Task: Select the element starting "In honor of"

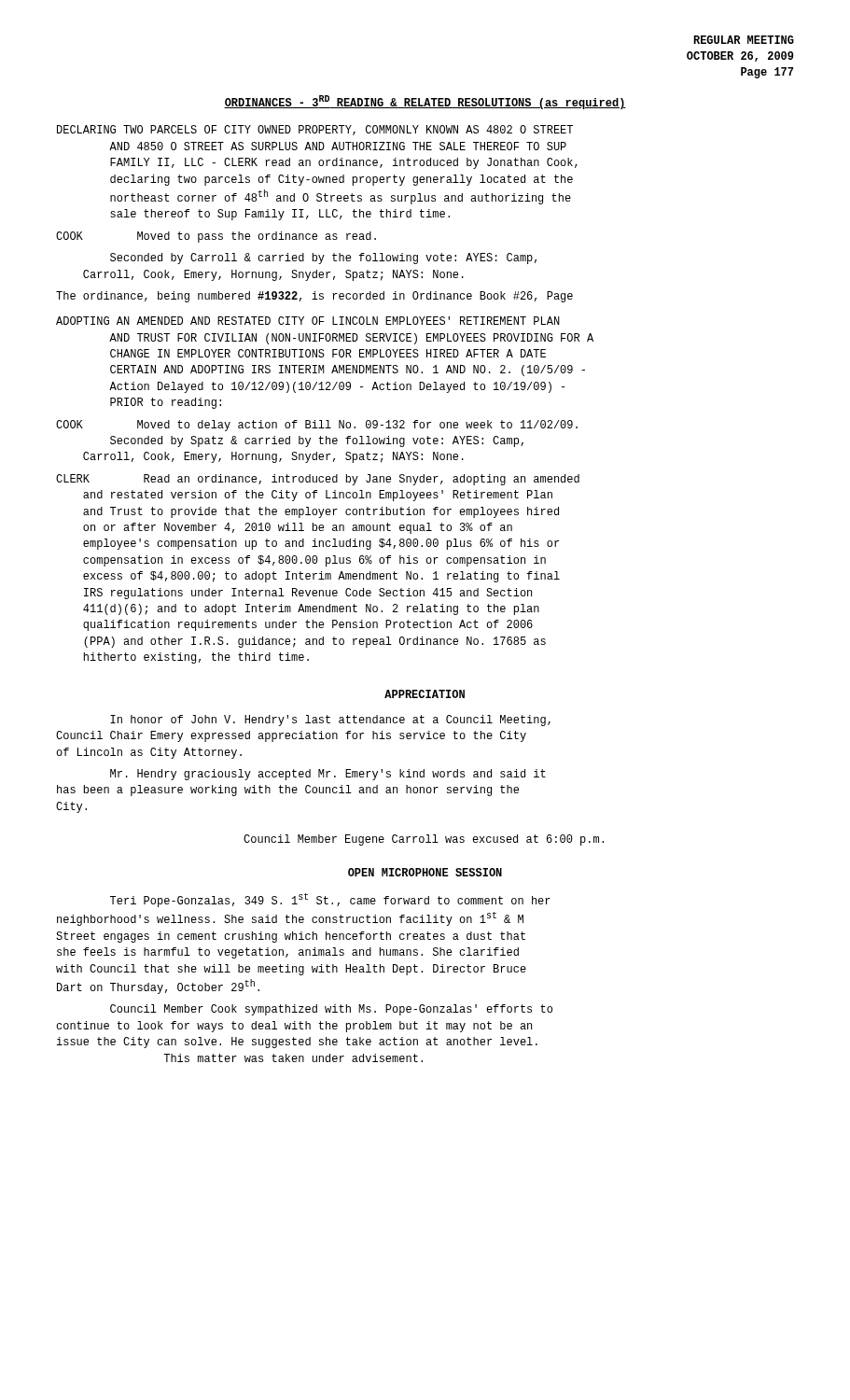Action: pyautogui.click(x=425, y=764)
